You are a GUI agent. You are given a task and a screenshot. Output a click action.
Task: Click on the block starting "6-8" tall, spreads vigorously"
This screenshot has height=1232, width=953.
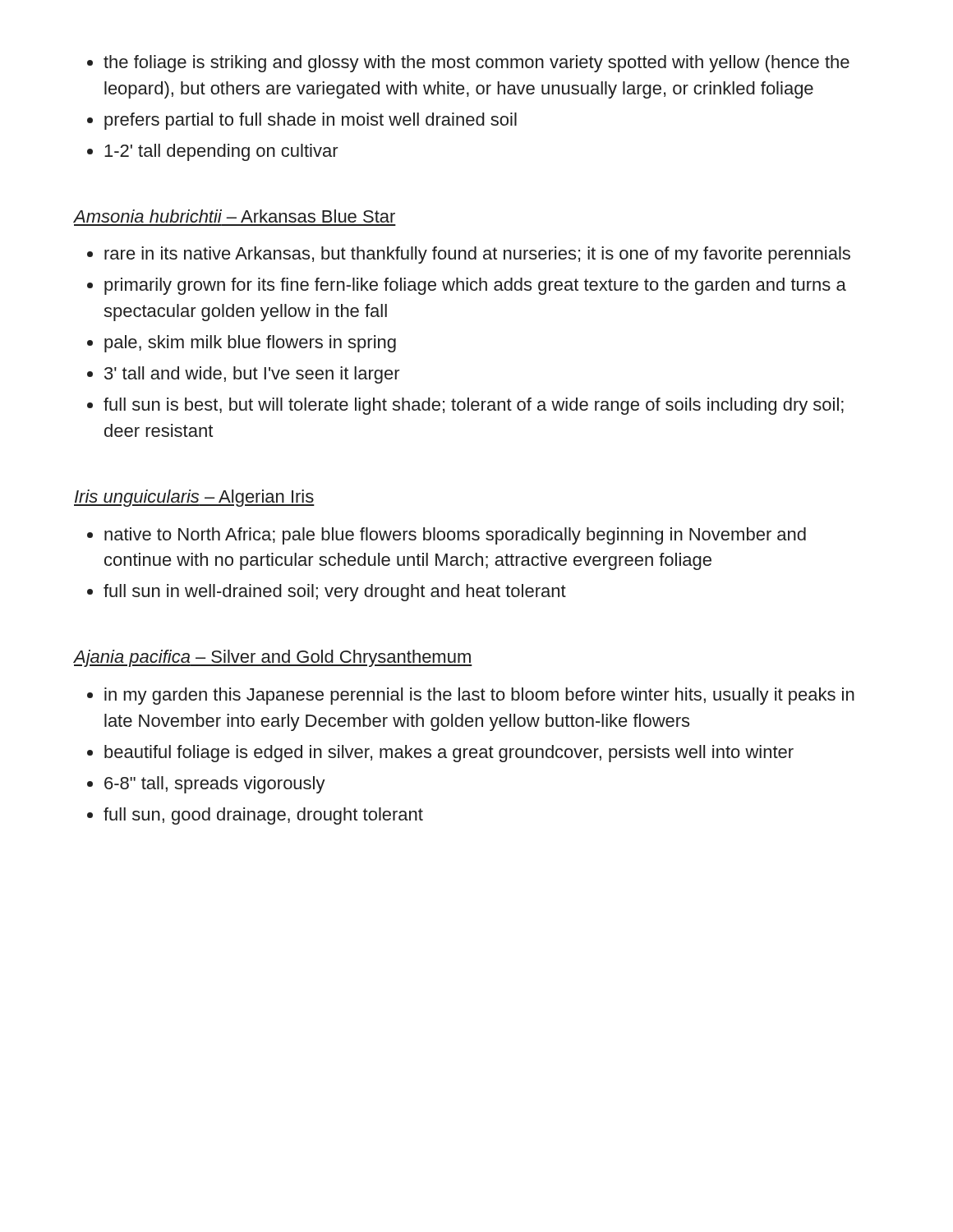(215, 785)
